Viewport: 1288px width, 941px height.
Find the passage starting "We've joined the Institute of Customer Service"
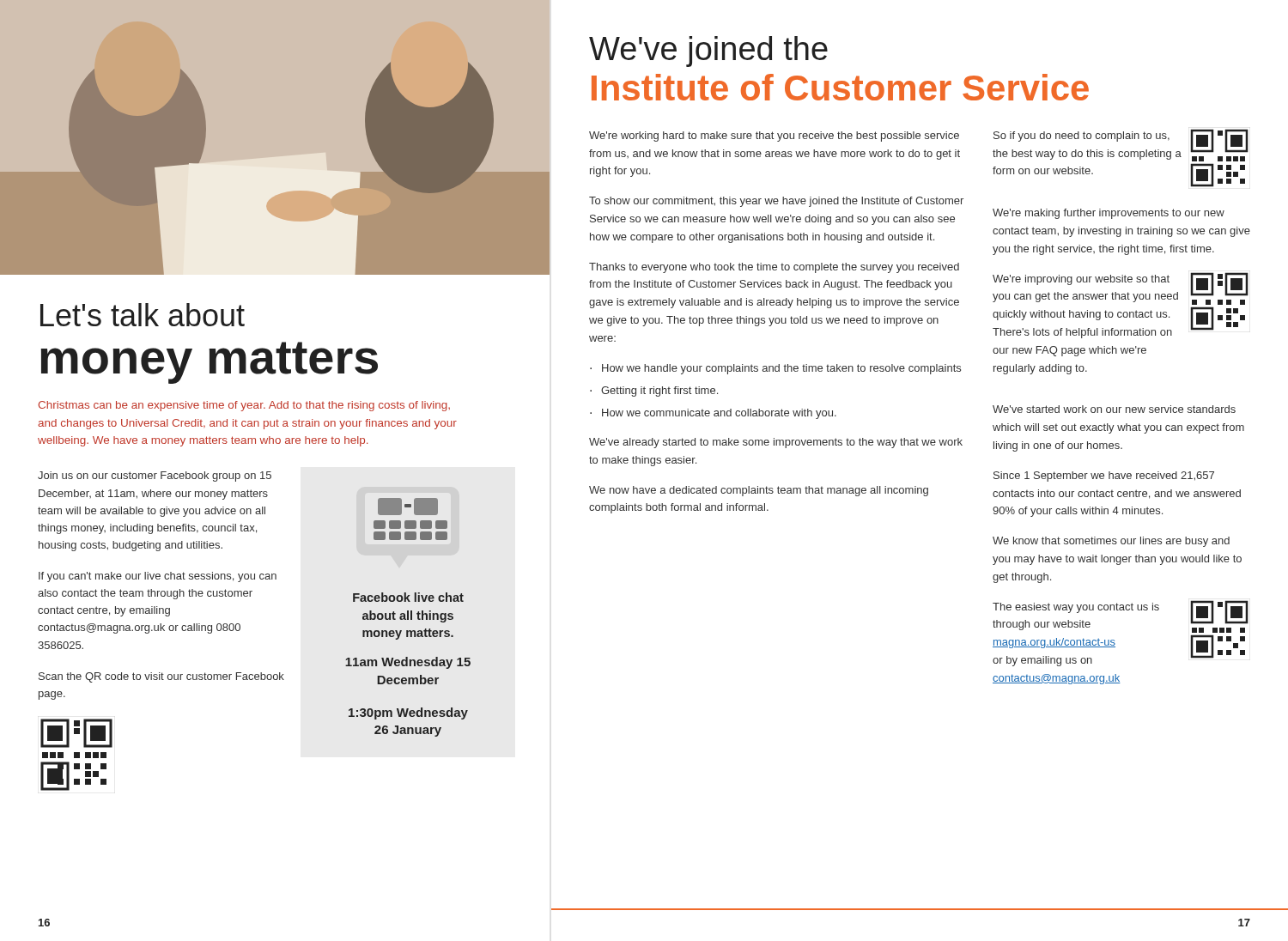click(920, 69)
